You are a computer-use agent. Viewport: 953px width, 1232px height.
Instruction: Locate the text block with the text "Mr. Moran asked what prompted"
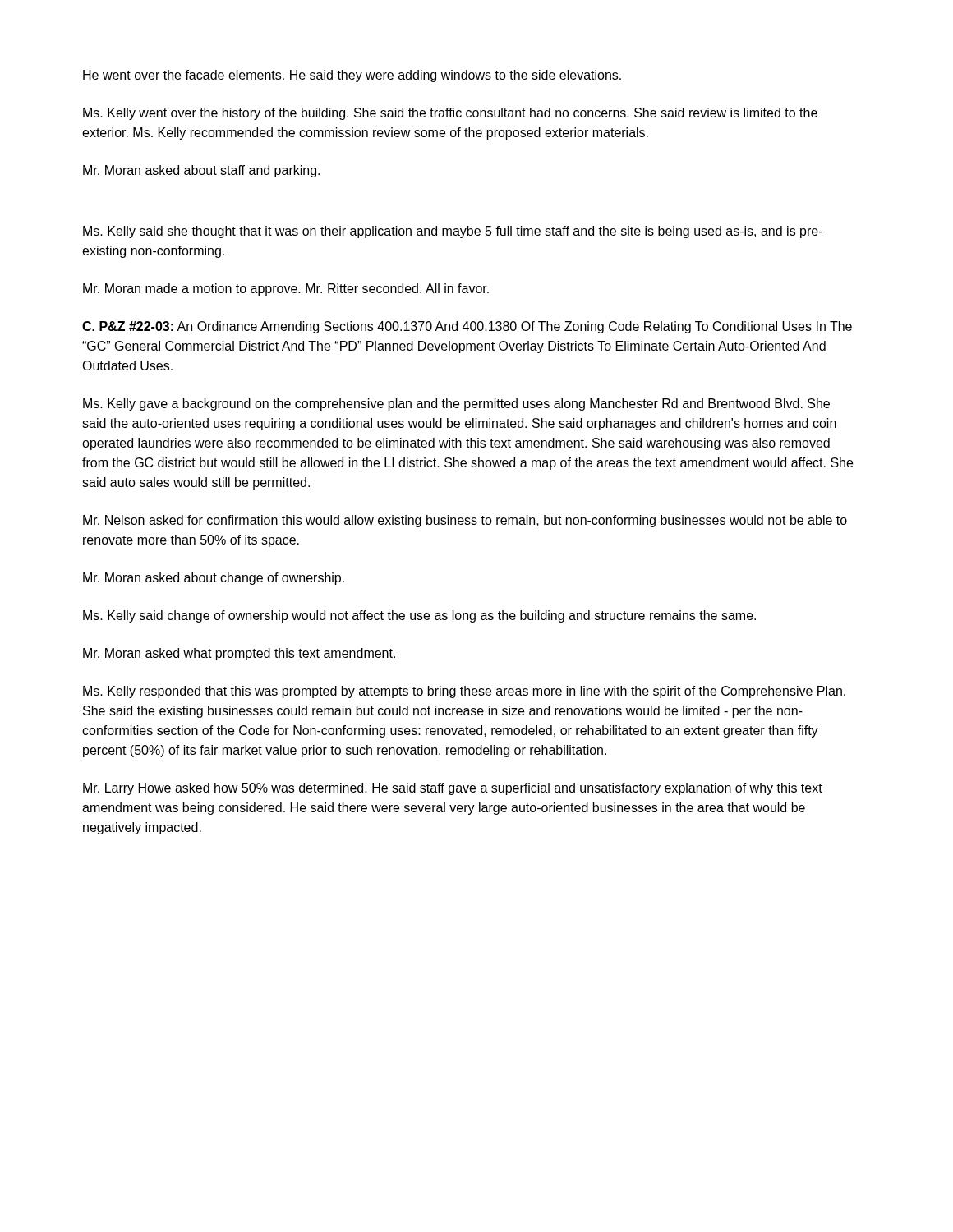point(239,653)
